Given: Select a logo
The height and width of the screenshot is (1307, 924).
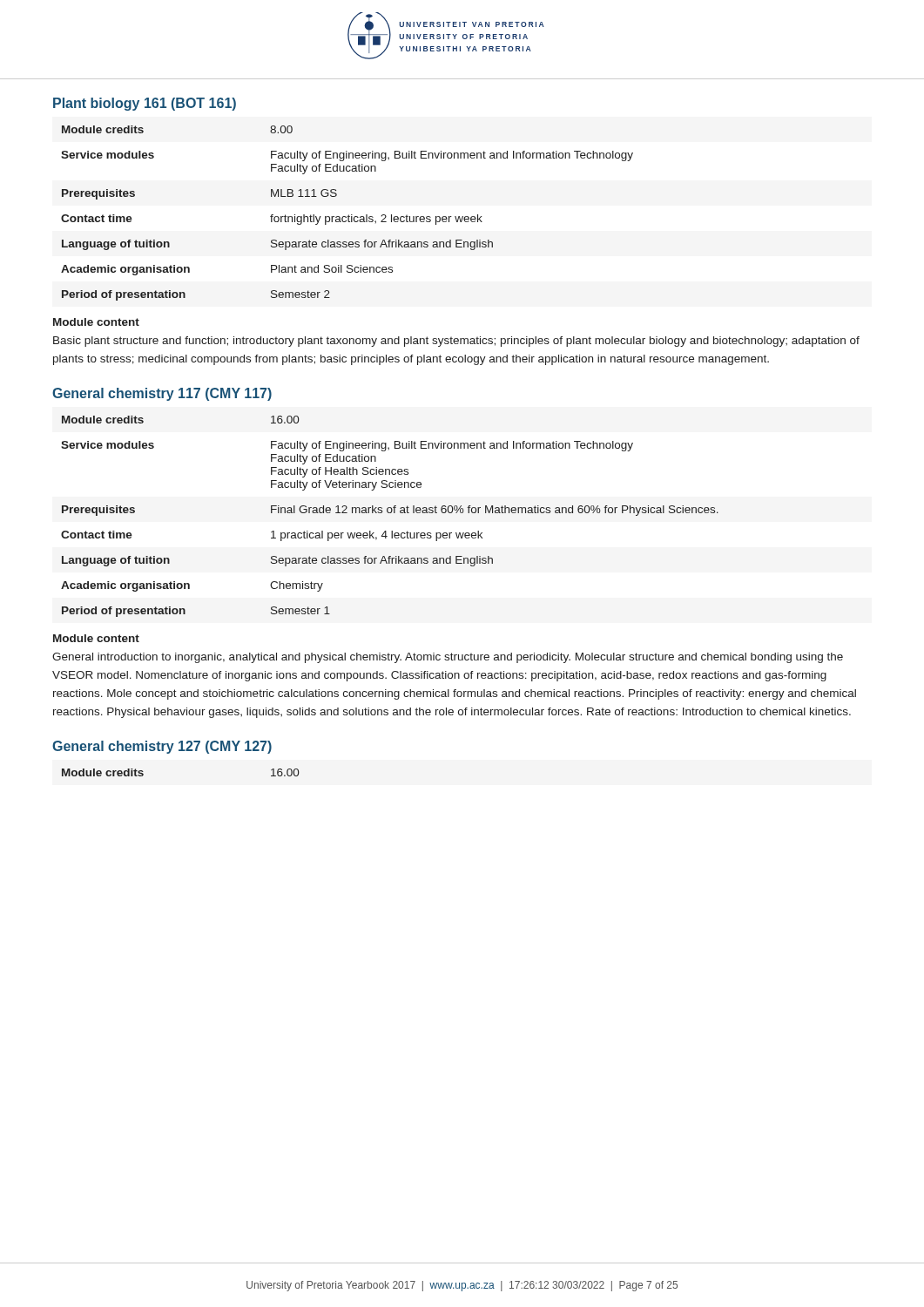Looking at the screenshot, I should point(462,39).
